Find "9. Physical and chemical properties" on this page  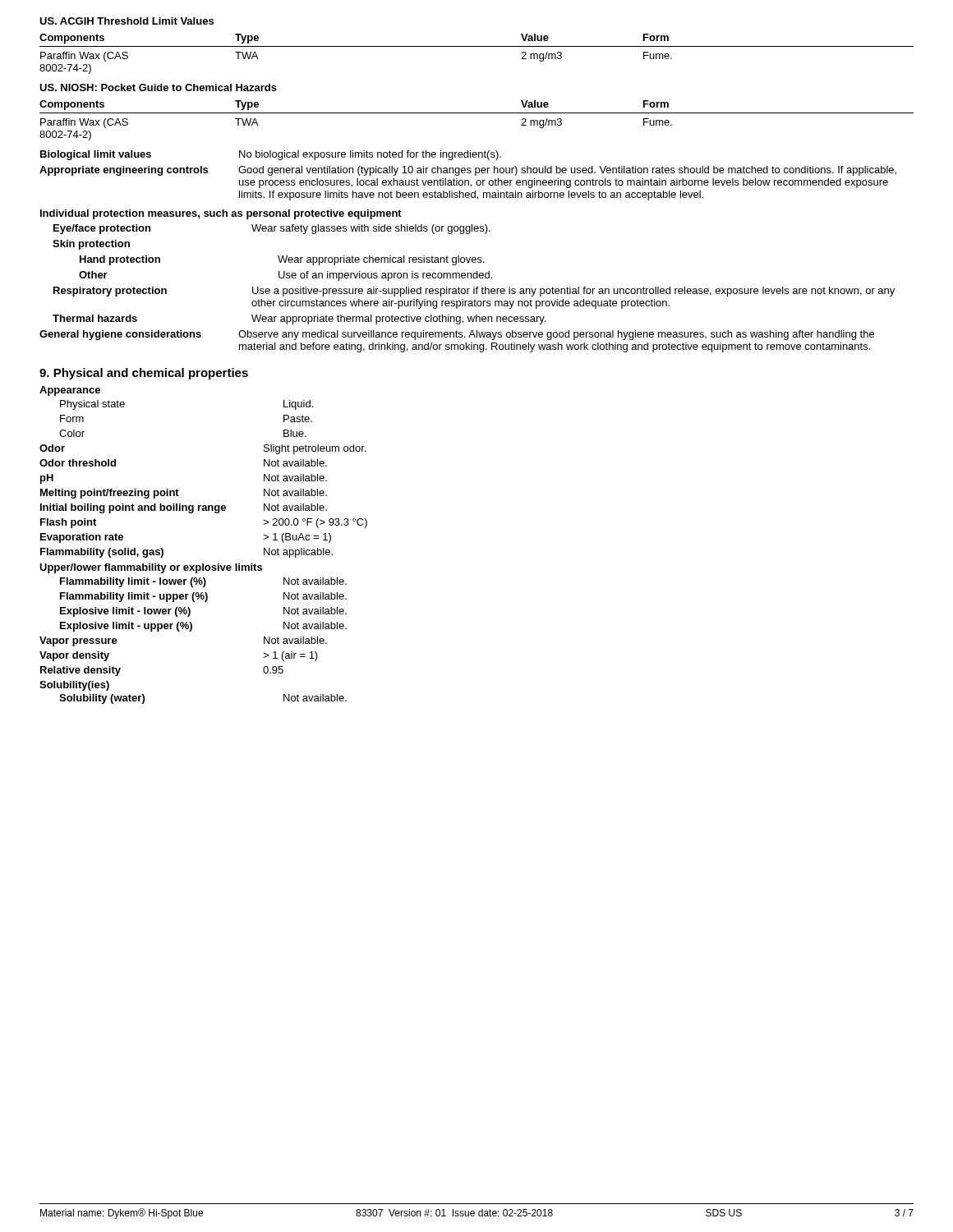click(144, 372)
